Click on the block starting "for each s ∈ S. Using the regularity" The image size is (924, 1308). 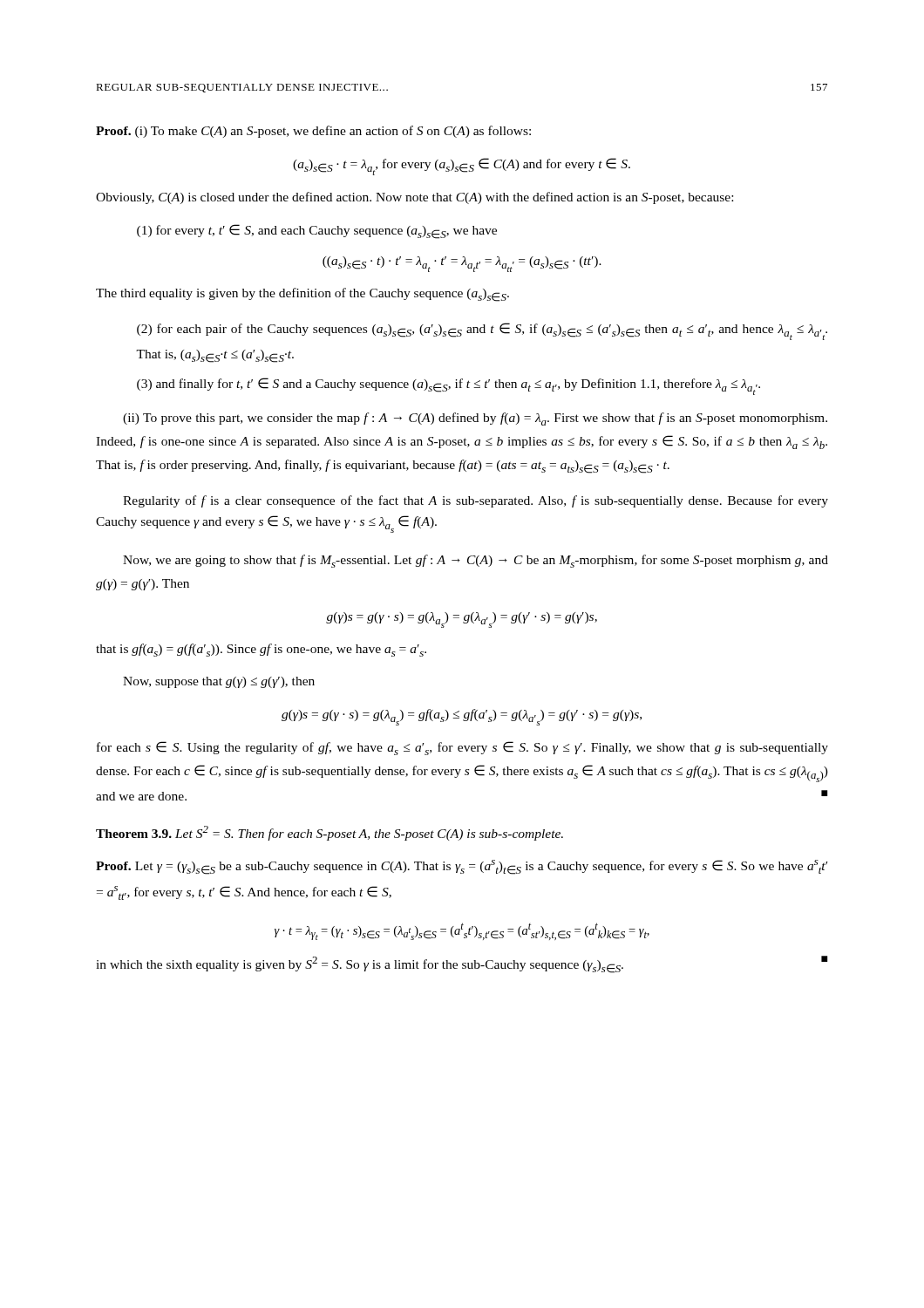[x=462, y=771]
